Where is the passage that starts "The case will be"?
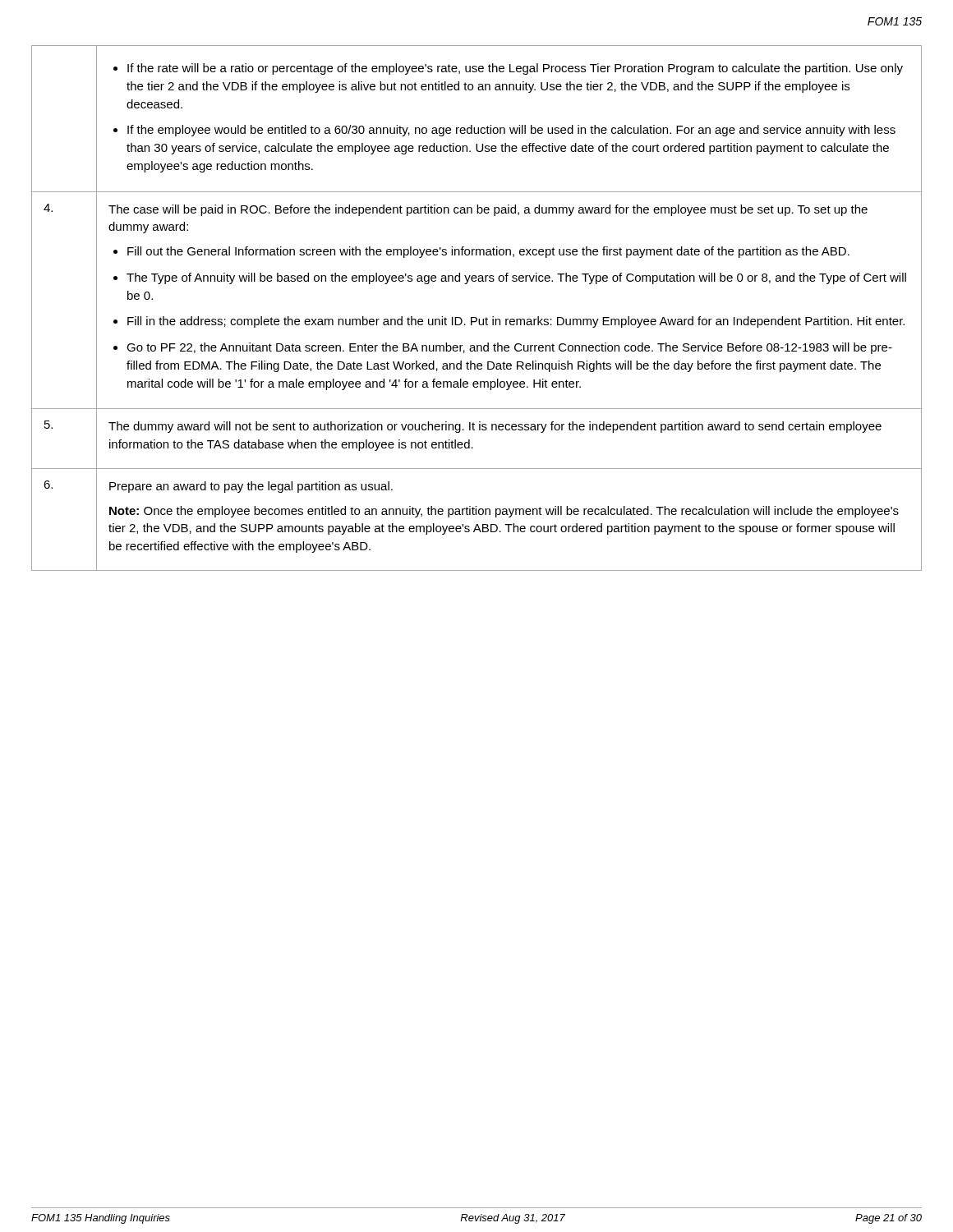 (509, 218)
